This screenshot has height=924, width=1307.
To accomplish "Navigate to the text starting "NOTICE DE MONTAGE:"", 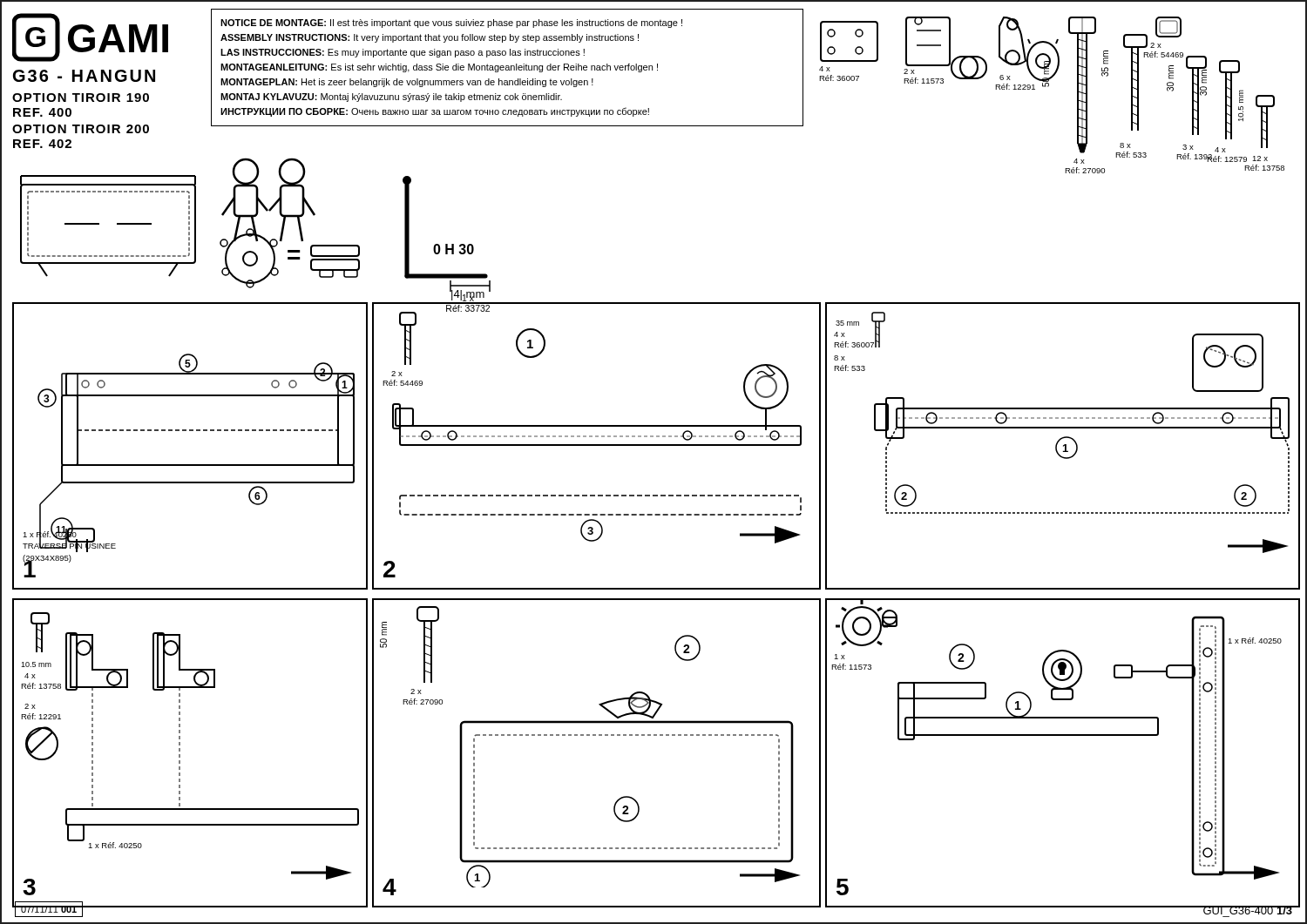I will (452, 67).
